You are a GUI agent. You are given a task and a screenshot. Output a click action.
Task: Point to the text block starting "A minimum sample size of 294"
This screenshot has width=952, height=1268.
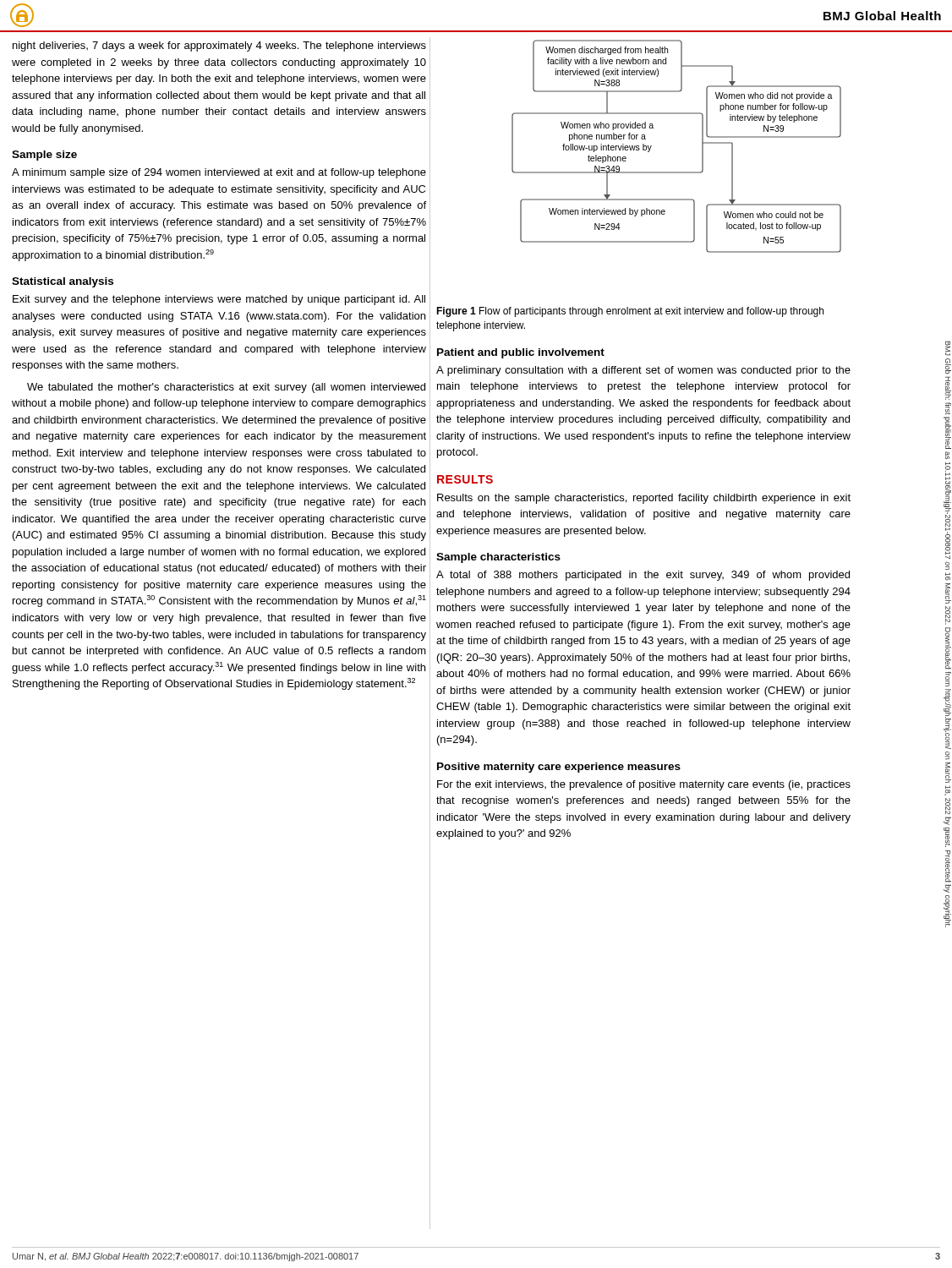click(x=219, y=214)
